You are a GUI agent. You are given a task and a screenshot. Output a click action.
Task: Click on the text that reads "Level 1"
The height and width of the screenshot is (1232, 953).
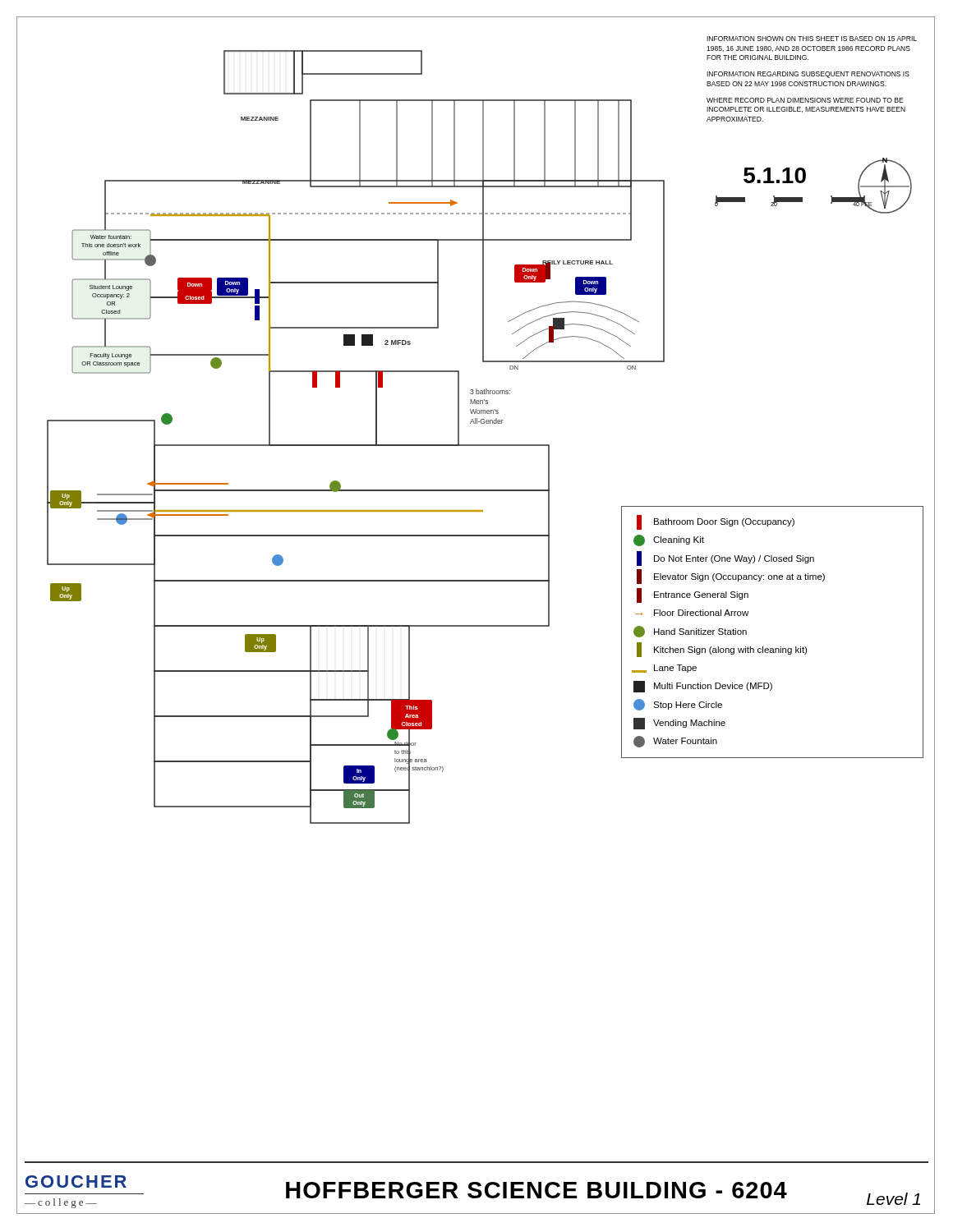894,1199
